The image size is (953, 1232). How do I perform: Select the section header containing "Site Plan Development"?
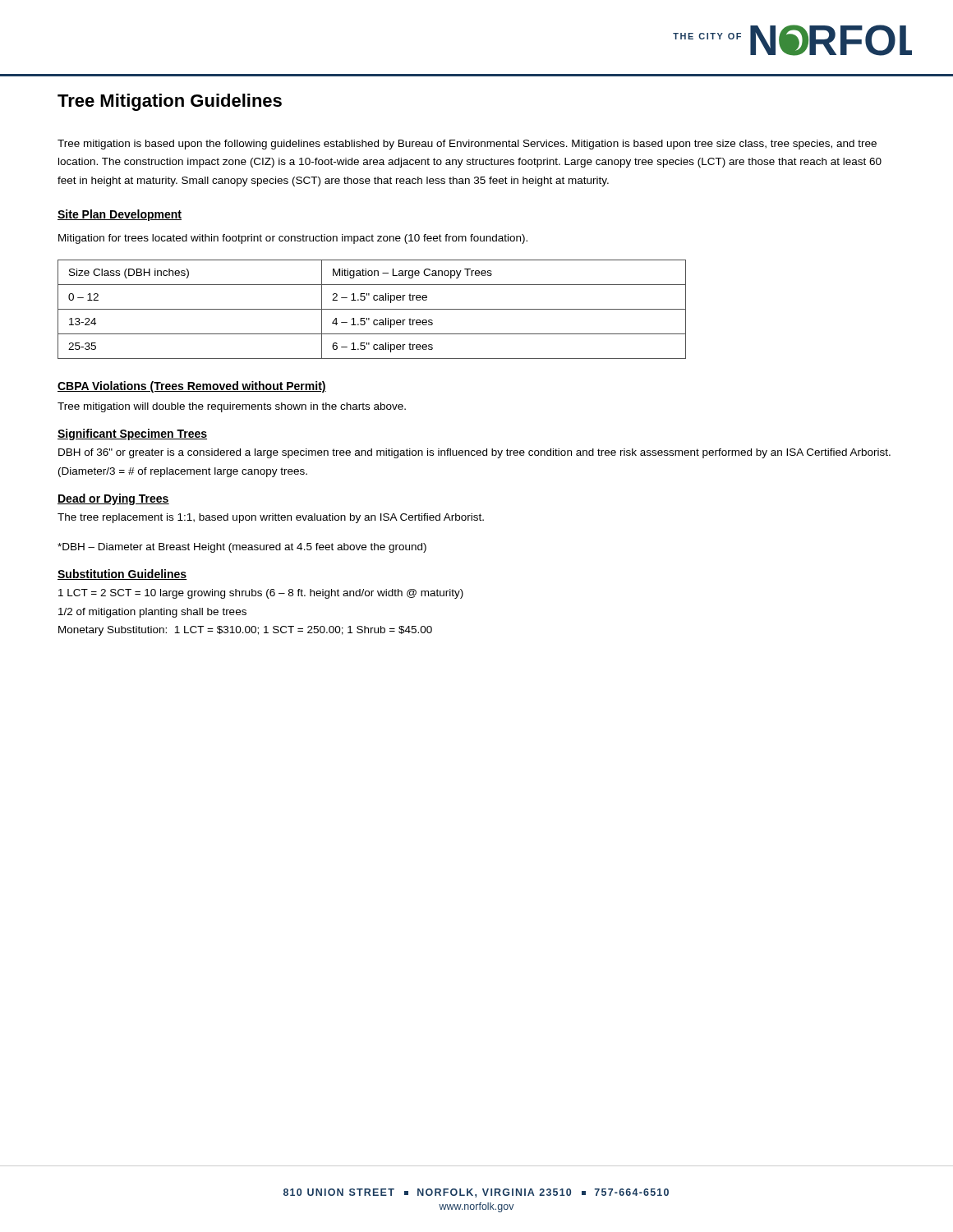(x=120, y=214)
